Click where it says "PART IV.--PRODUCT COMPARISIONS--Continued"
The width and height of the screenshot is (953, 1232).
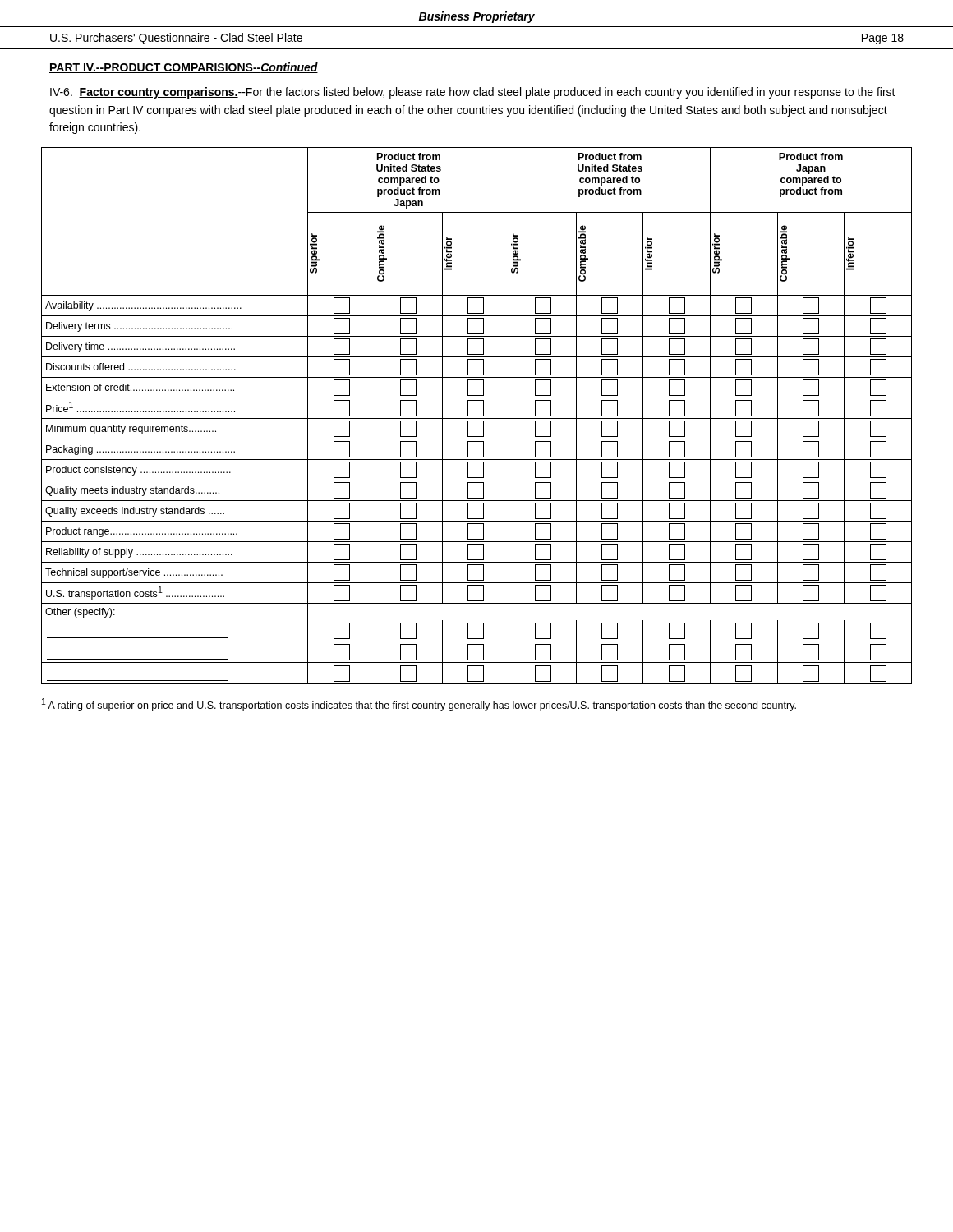[183, 67]
